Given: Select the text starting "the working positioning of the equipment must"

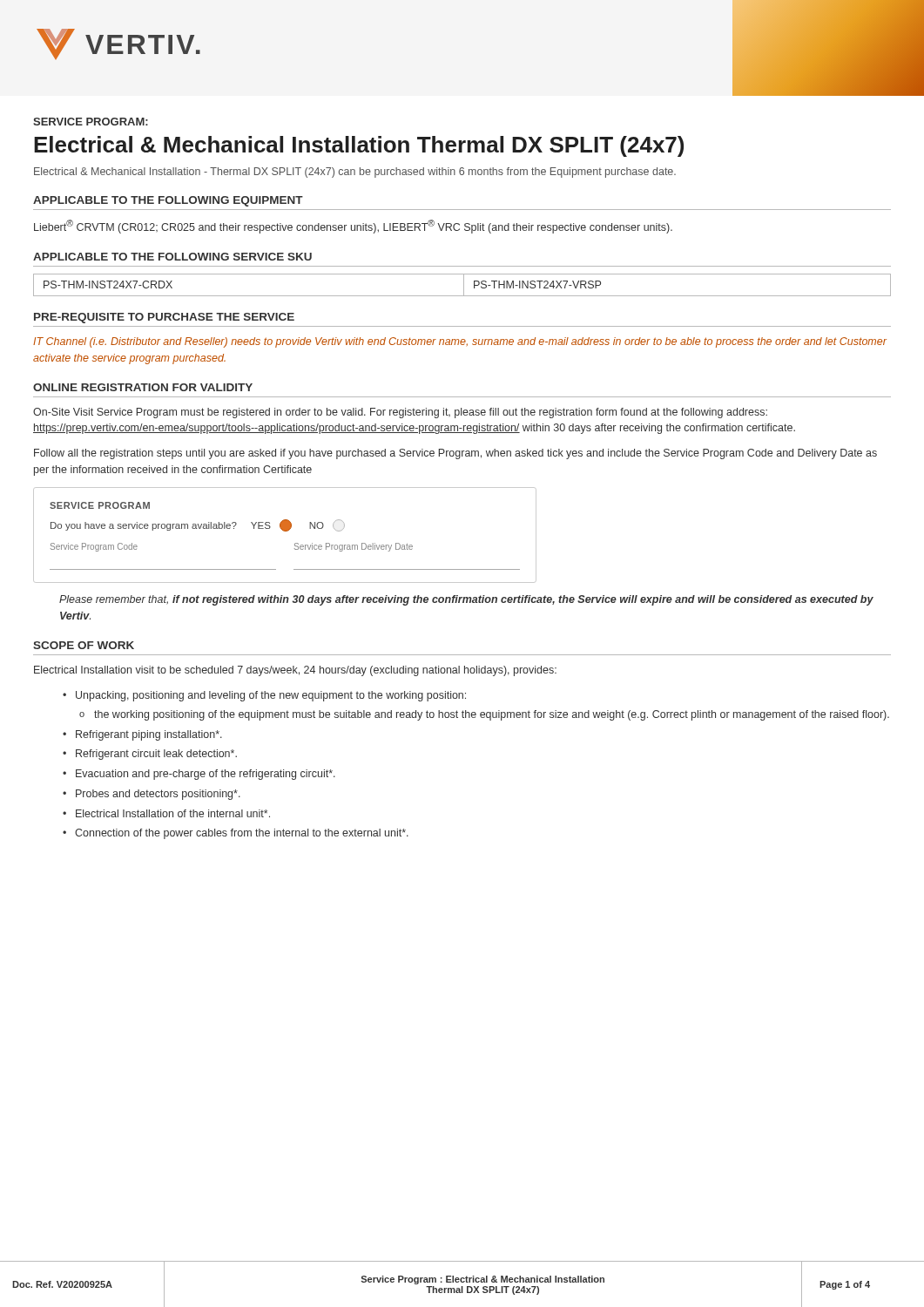Looking at the screenshot, I should coord(492,714).
